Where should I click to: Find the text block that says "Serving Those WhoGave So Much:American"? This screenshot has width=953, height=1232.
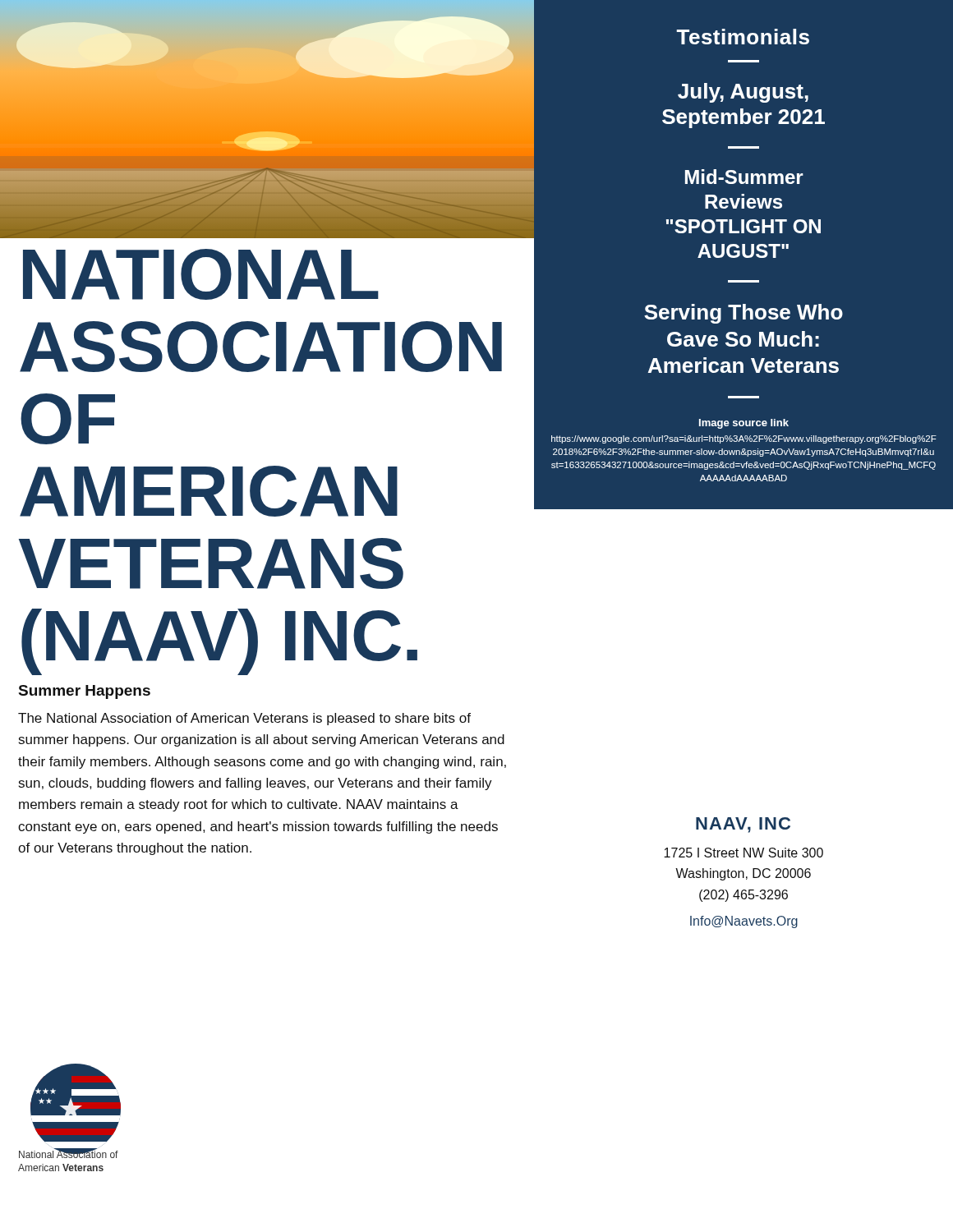744,339
